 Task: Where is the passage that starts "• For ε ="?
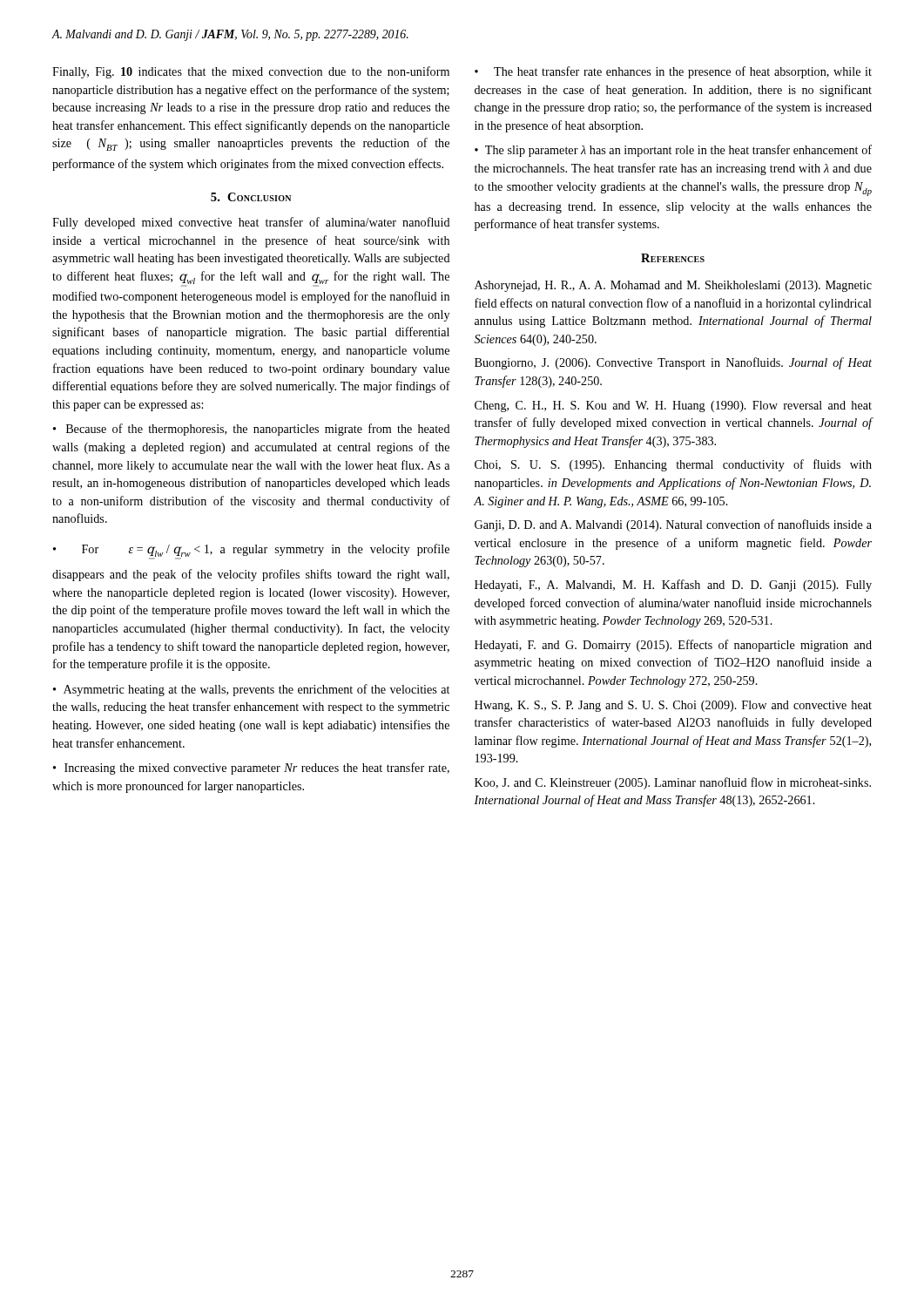(x=251, y=606)
